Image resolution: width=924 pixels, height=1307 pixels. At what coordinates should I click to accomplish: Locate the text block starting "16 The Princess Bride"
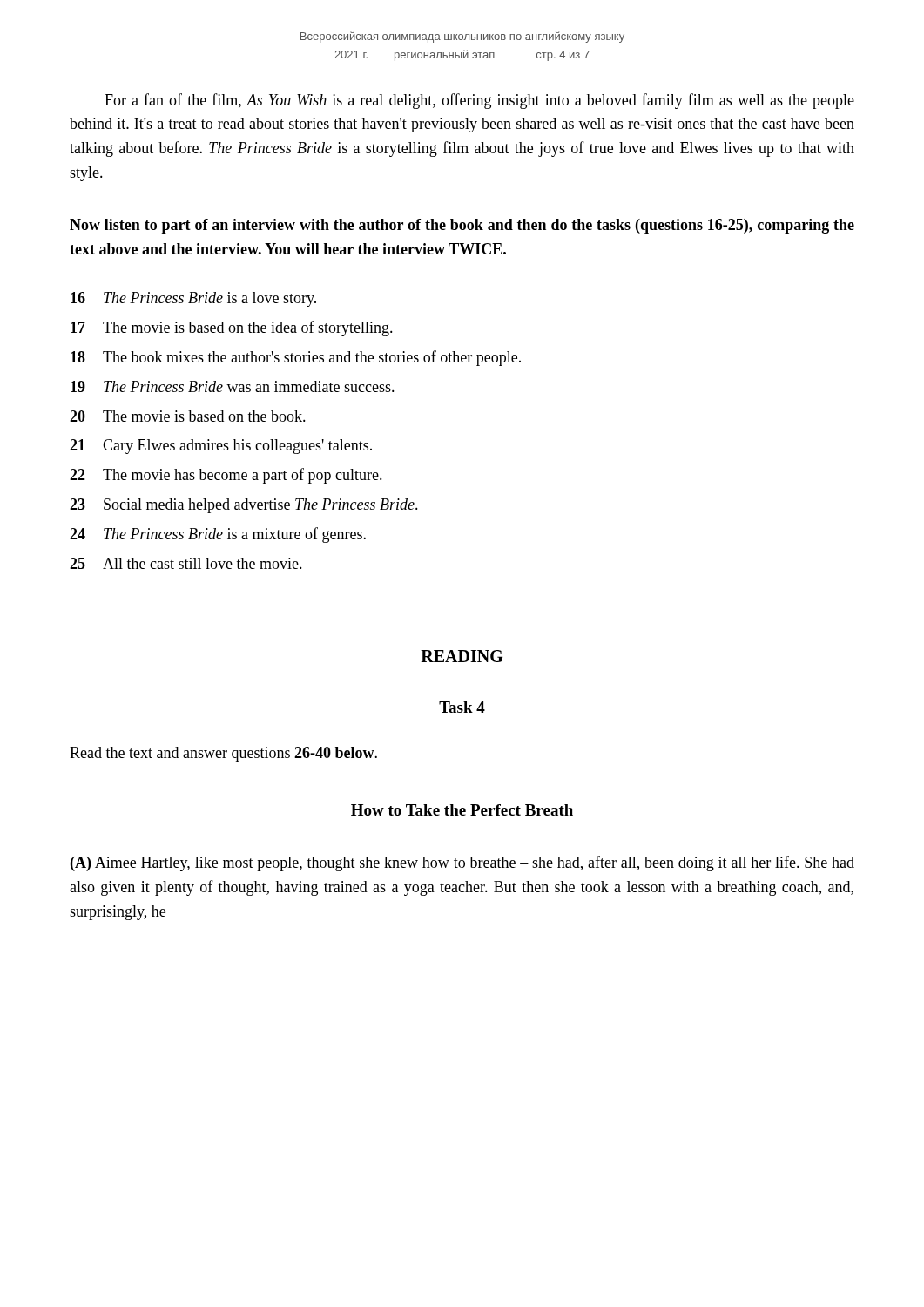[193, 299]
